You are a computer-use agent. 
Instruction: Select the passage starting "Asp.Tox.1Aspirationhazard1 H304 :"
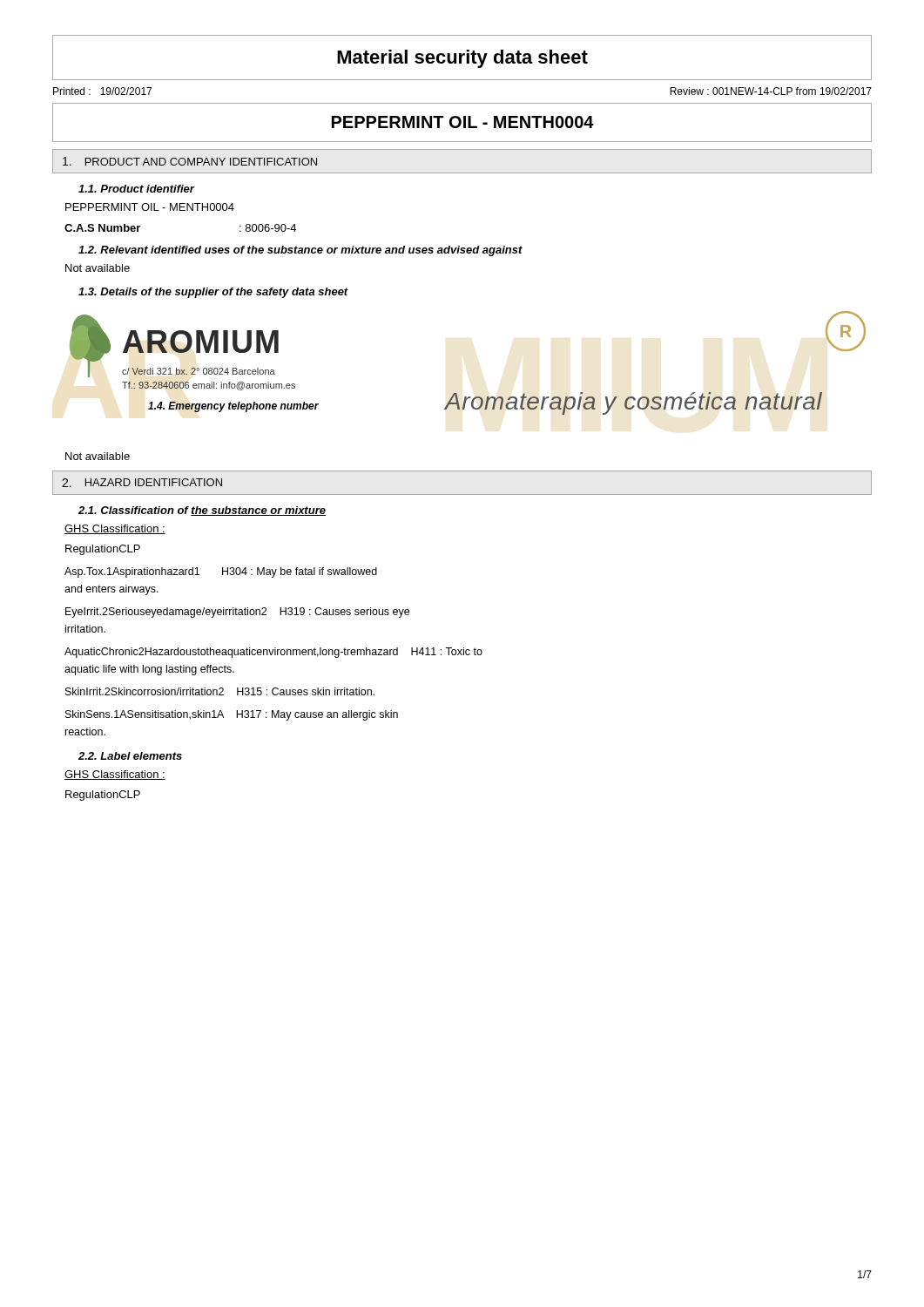[x=221, y=580]
